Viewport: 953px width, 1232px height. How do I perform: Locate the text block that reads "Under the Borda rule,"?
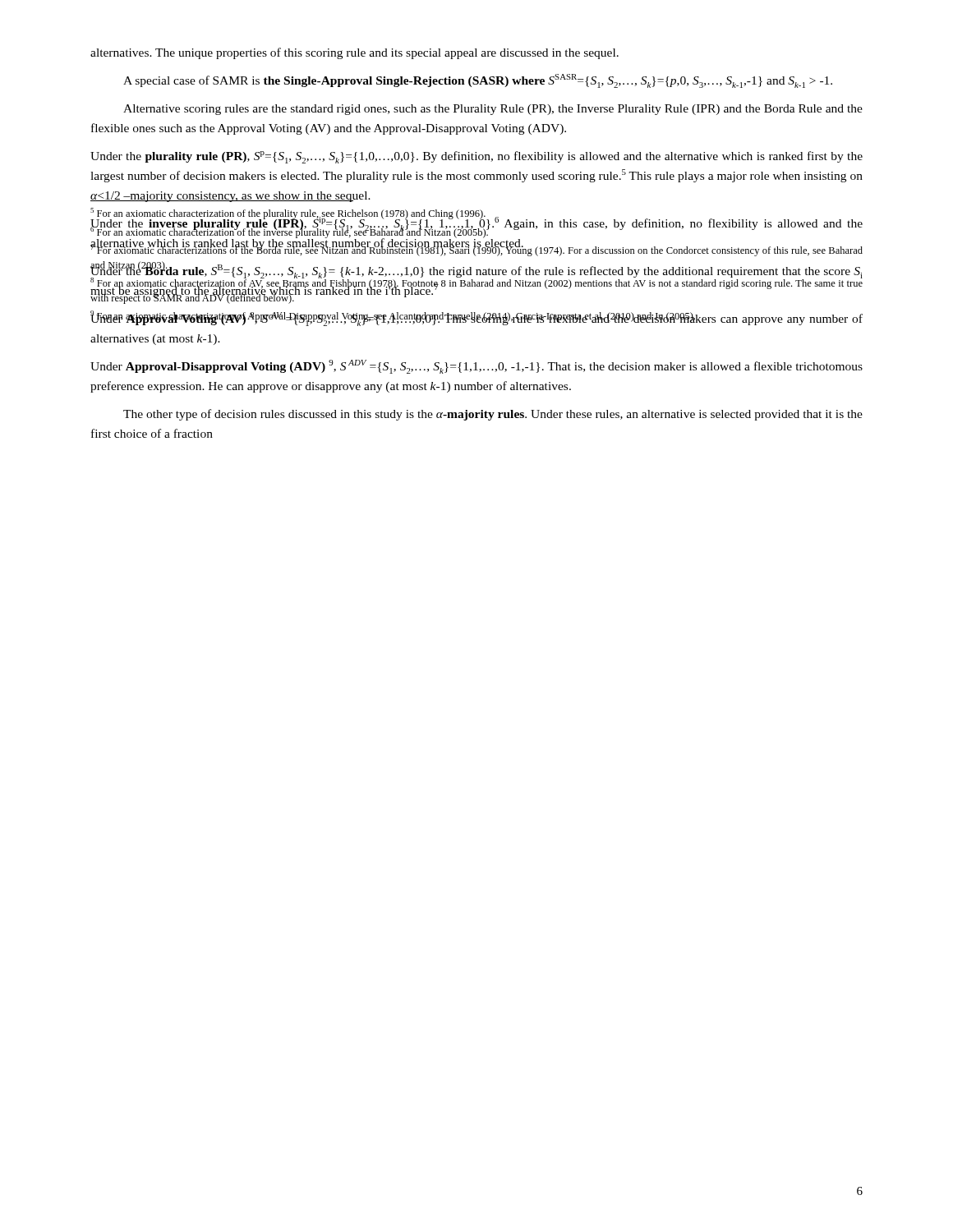pyautogui.click(x=476, y=281)
